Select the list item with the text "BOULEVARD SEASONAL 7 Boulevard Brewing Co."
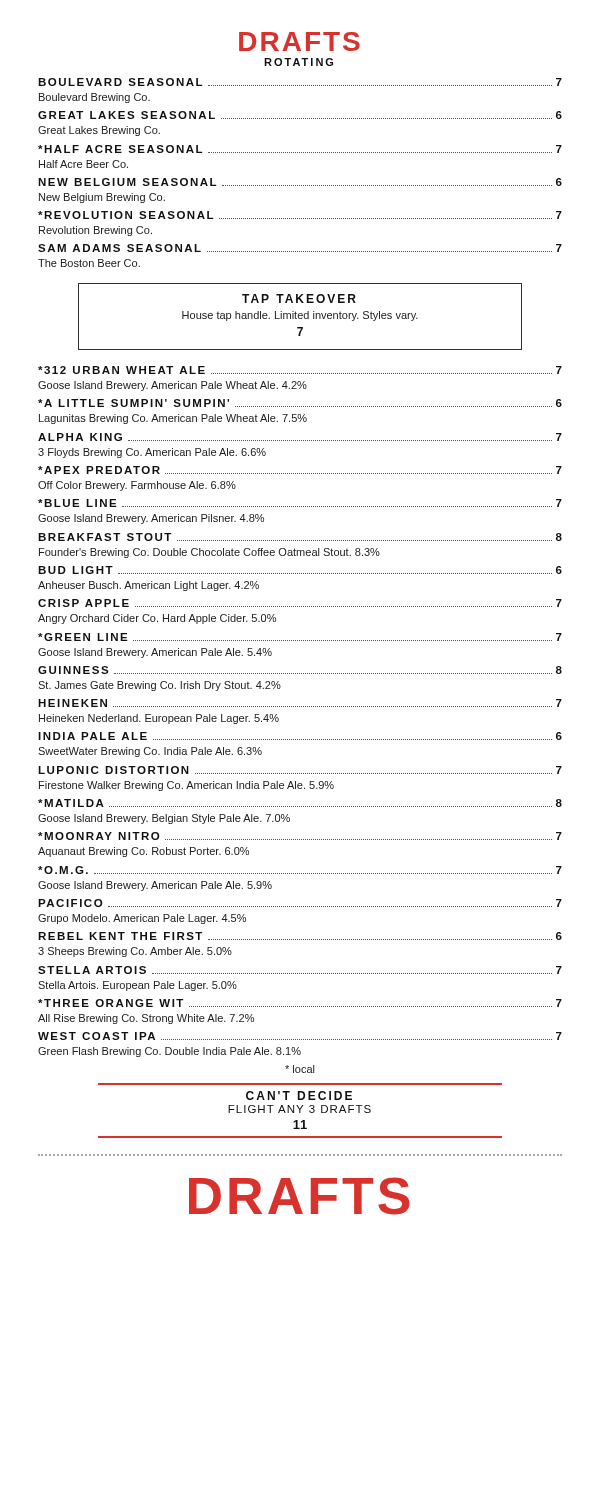Viewport: 600px width, 1500px height. click(300, 90)
